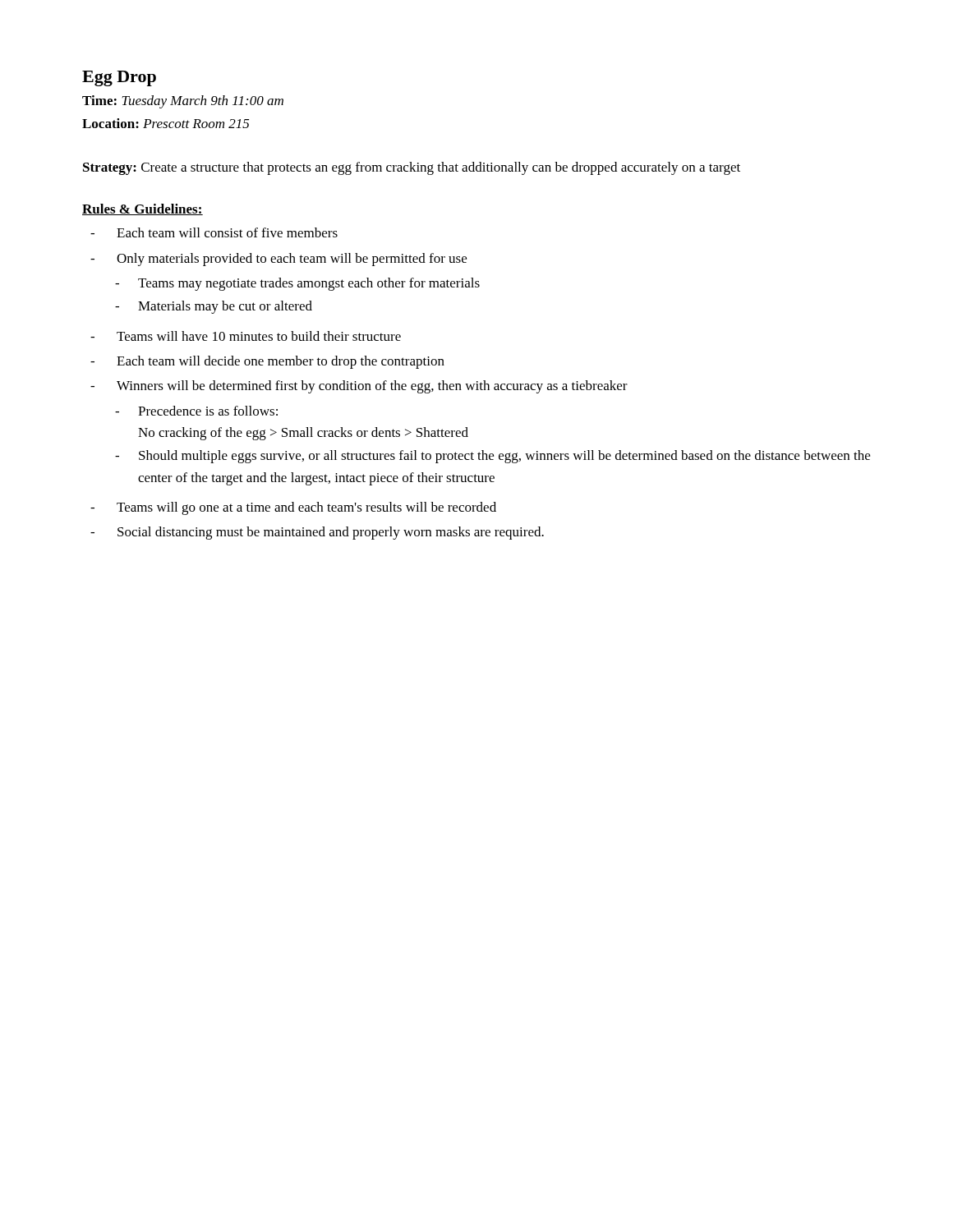The width and height of the screenshot is (953, 1232).
Task: Locate the passage starting "Time: Tuesday March 9th 11:00 am"
Action: [183, 101]
